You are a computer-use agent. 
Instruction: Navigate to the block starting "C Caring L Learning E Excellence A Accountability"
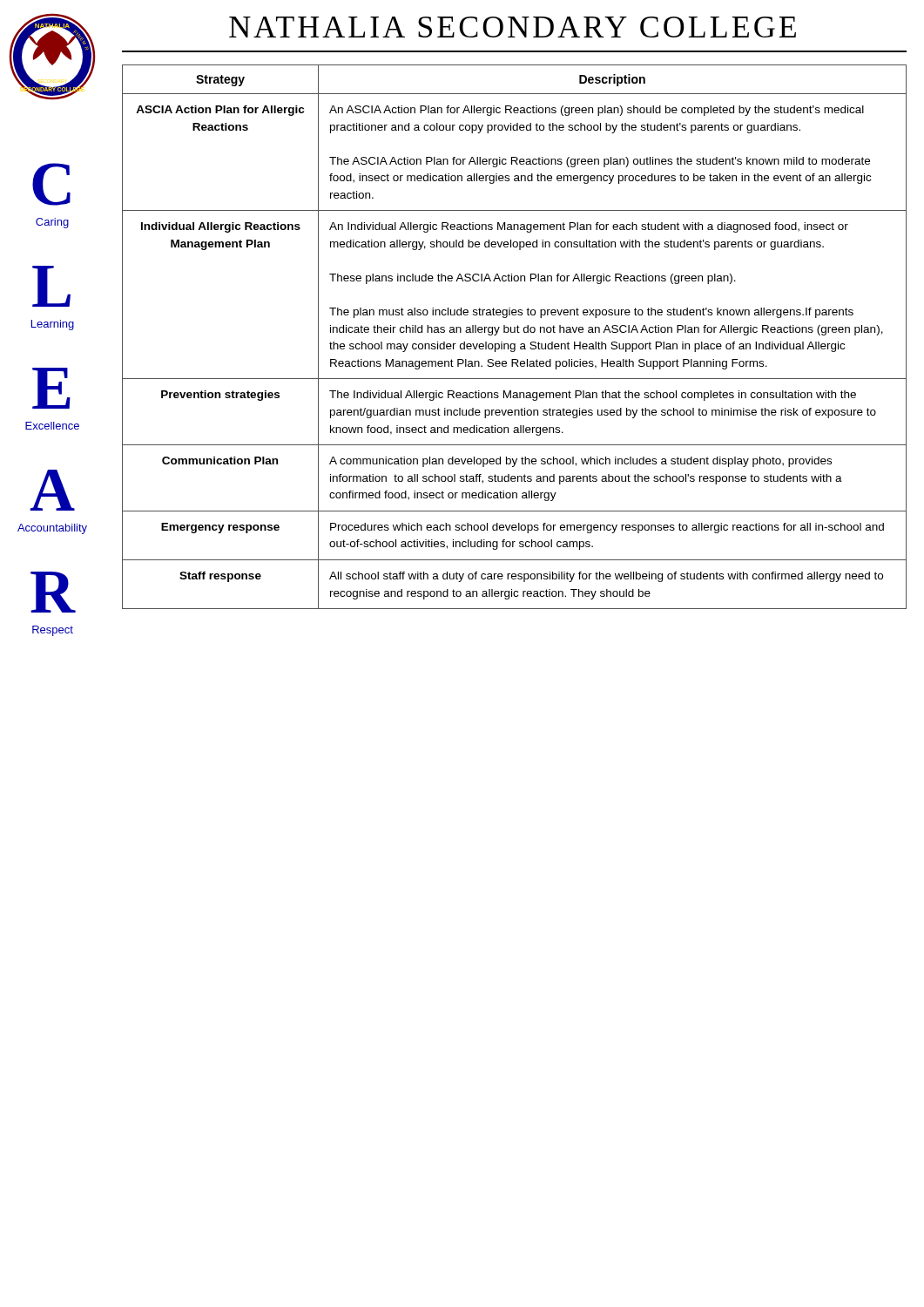(x=52, y=394)
